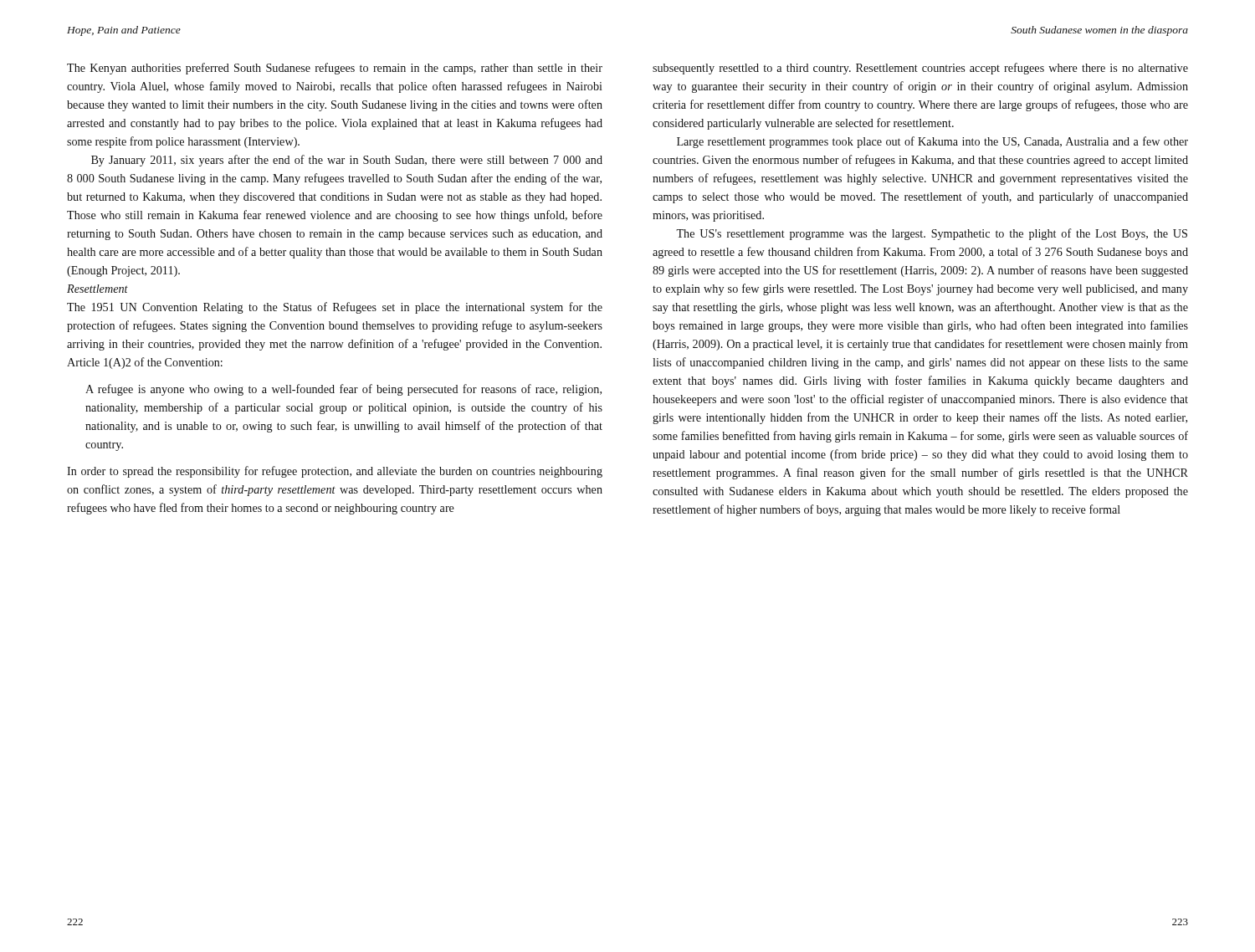Image resolution: width=1255 pixels, height=952 pixels.
Task: Select the text block that says "Large resettlement programmes took place"
Action: [920, 178]
